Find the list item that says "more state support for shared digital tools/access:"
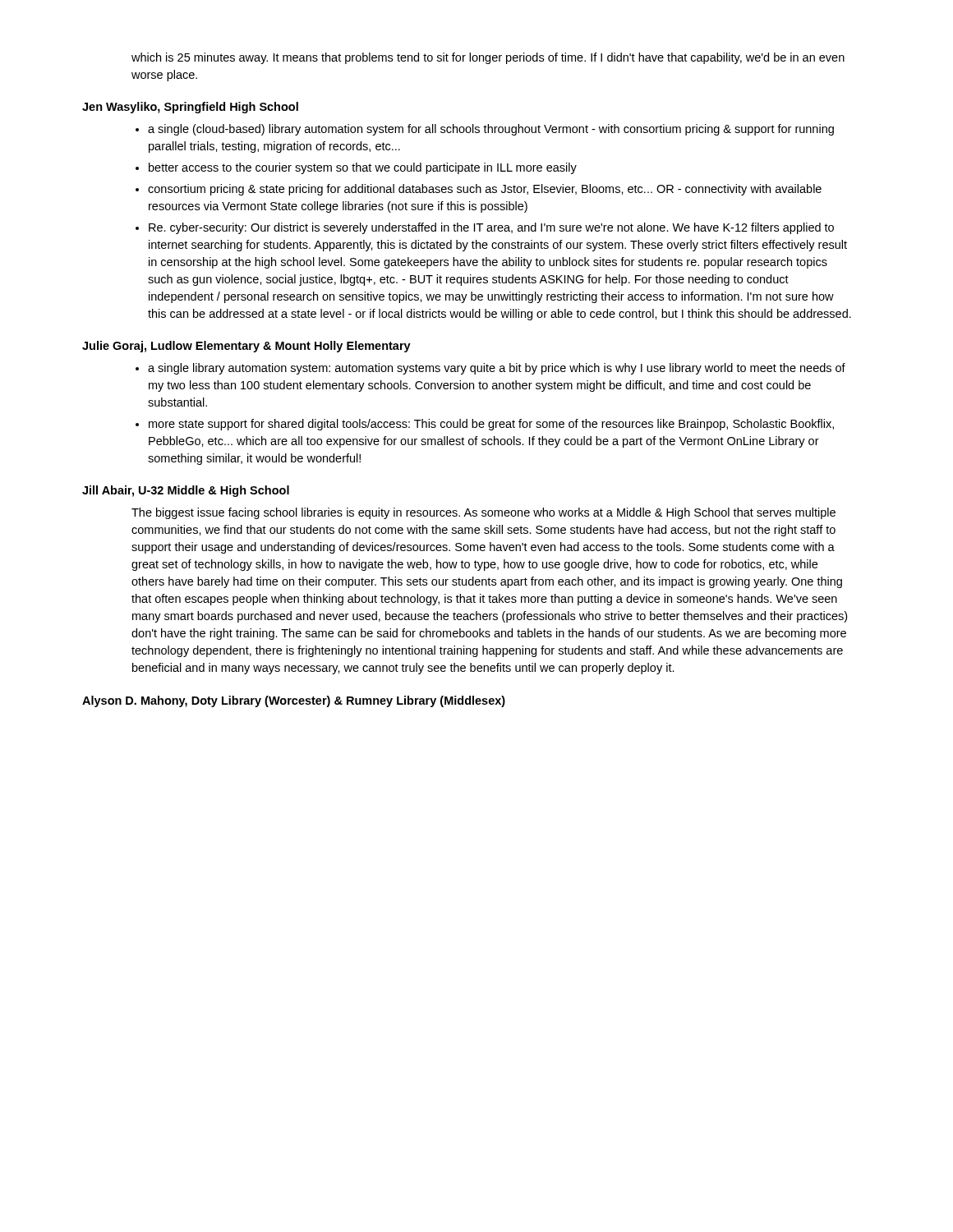The height and width of the screenshot is (1232, 953). (x=491, y=441)
